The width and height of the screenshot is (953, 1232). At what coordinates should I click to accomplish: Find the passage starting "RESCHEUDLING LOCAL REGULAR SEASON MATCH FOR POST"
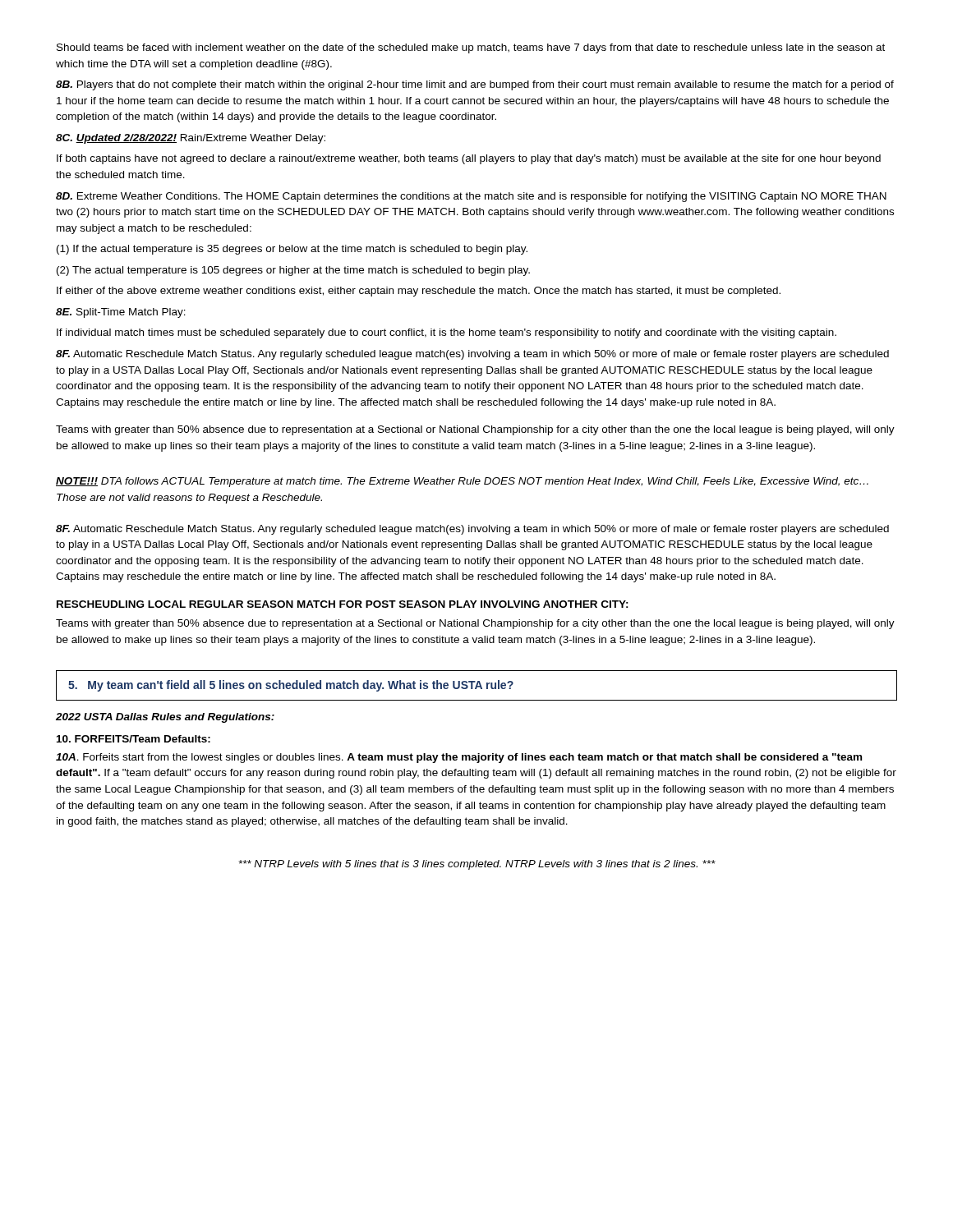(x=342, y=604)
